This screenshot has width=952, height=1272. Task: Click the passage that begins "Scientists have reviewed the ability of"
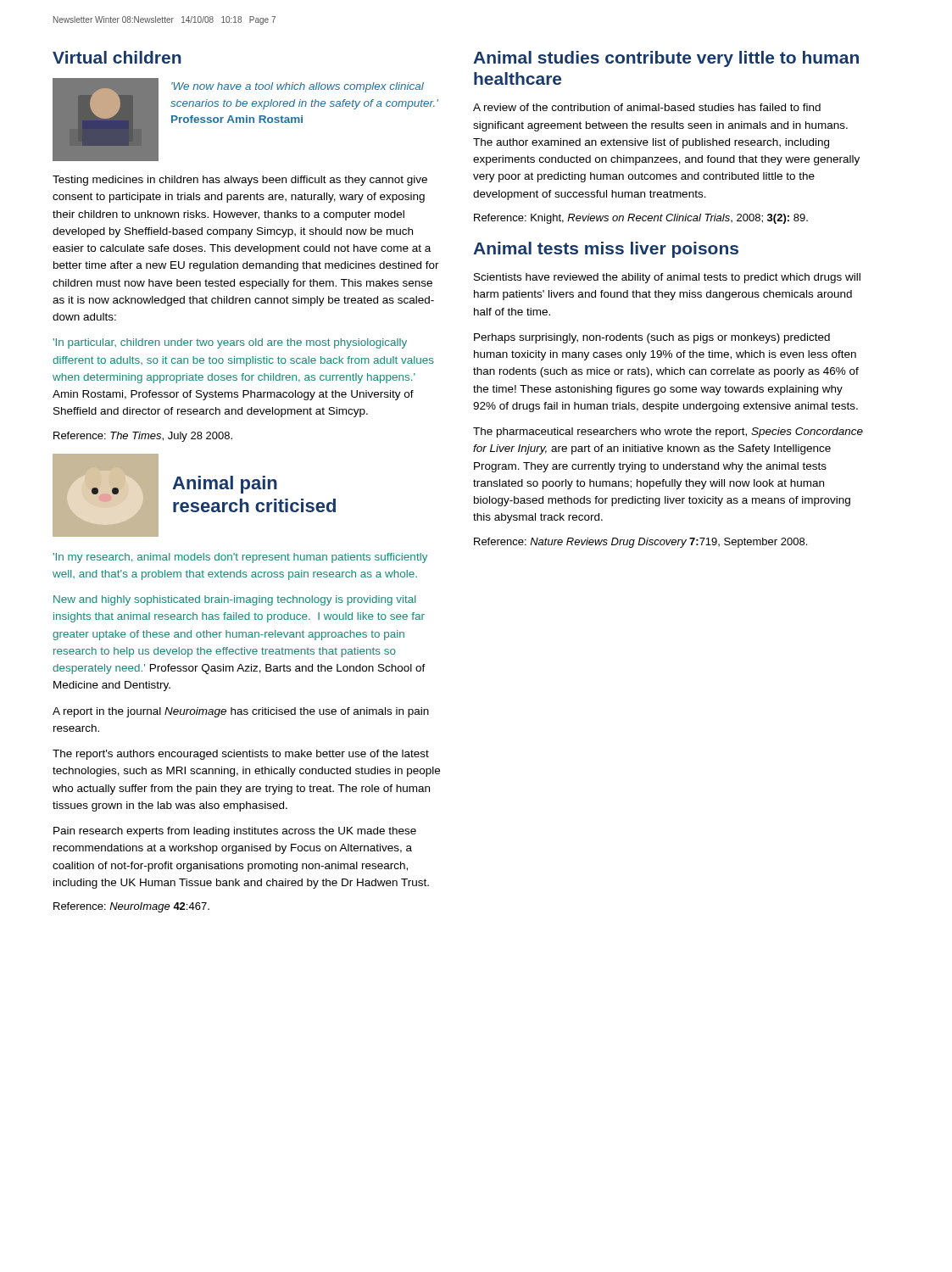667,294
